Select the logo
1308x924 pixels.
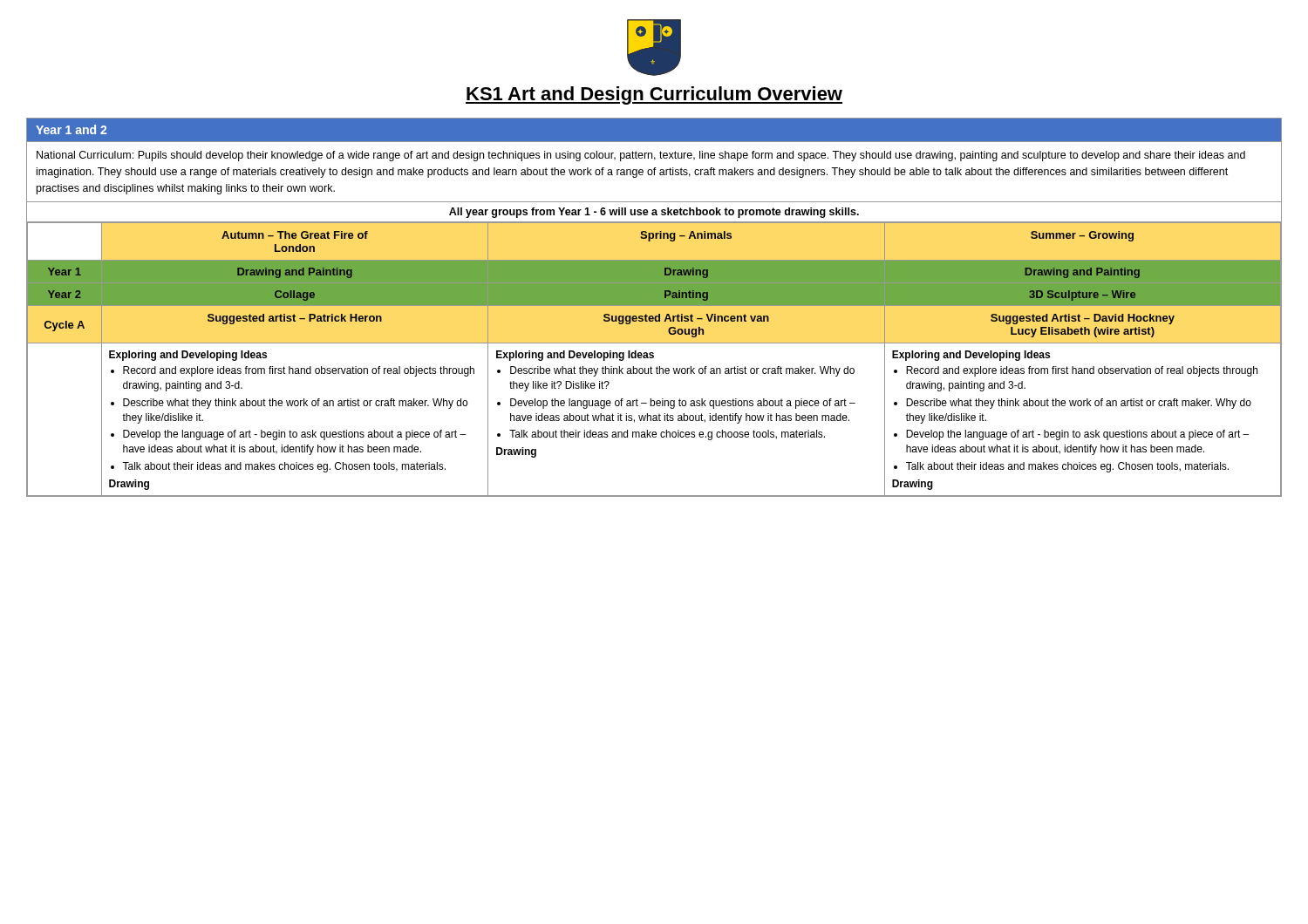click(x=654, y=47)
